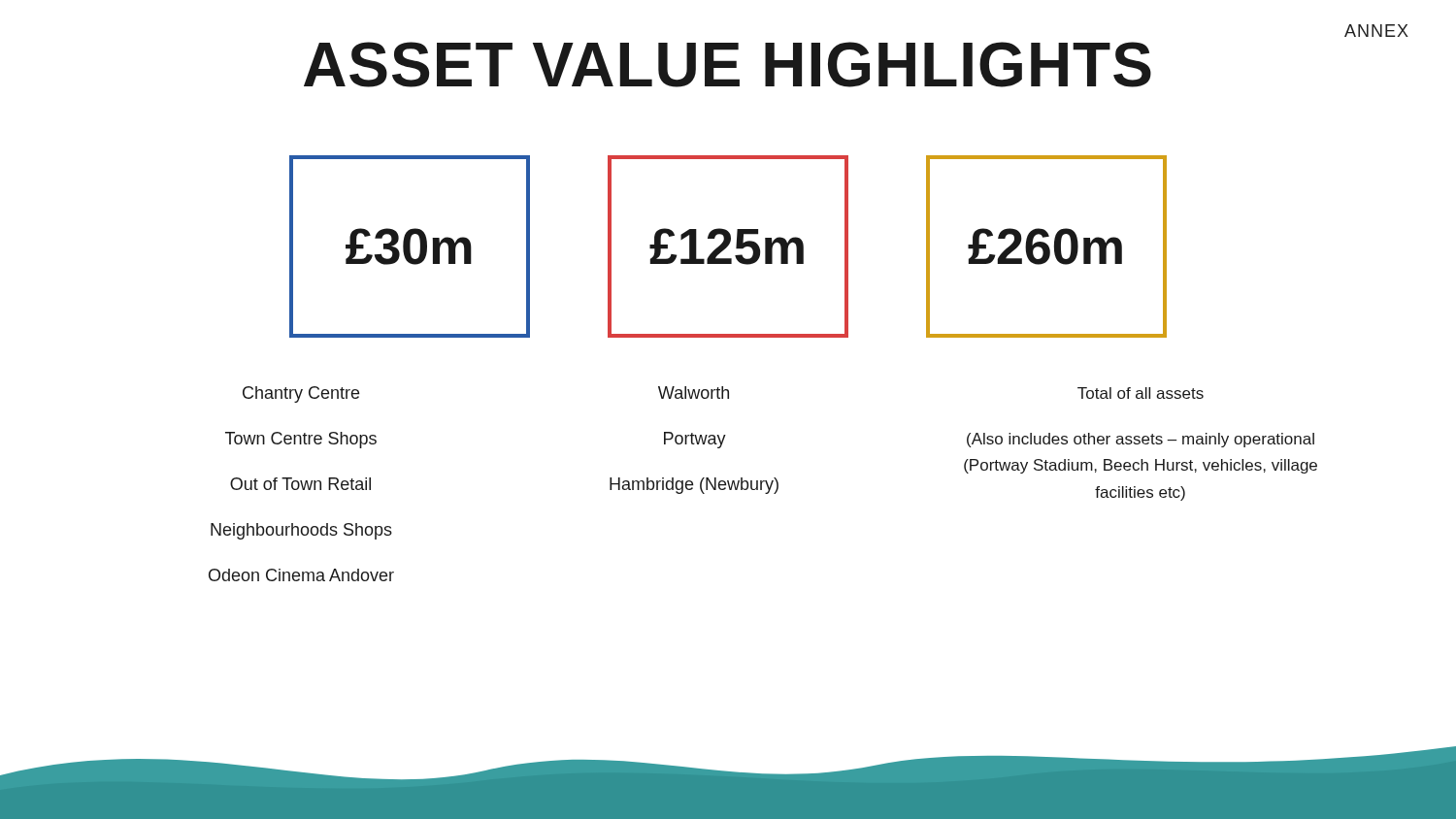
Task: Locate the title with the text "ASSET VALUE HIGHLIGHTS"
Action: pyautogui.click(x=728, y=65)
